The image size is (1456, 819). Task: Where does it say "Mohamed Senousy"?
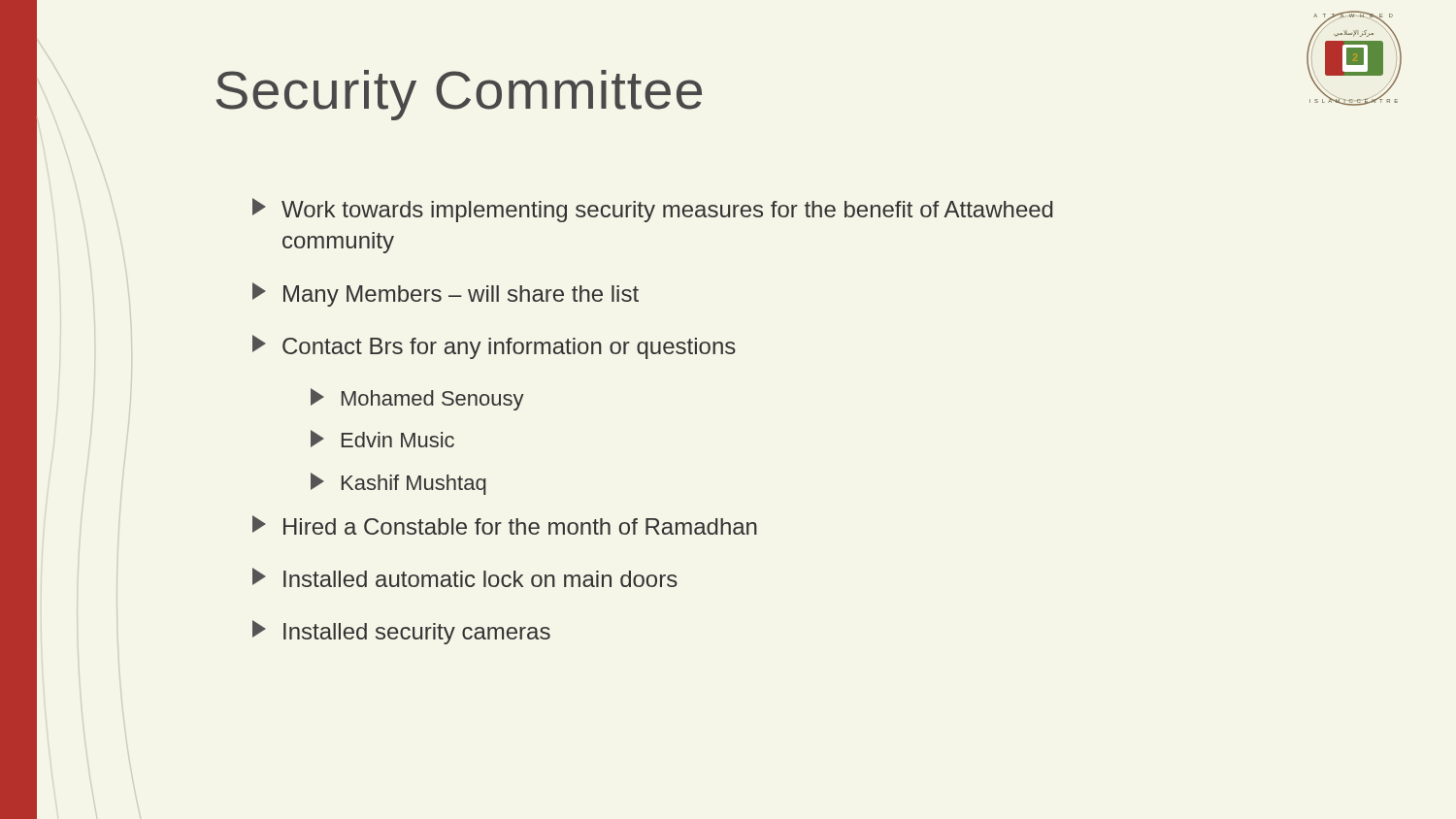pos(417,398)
